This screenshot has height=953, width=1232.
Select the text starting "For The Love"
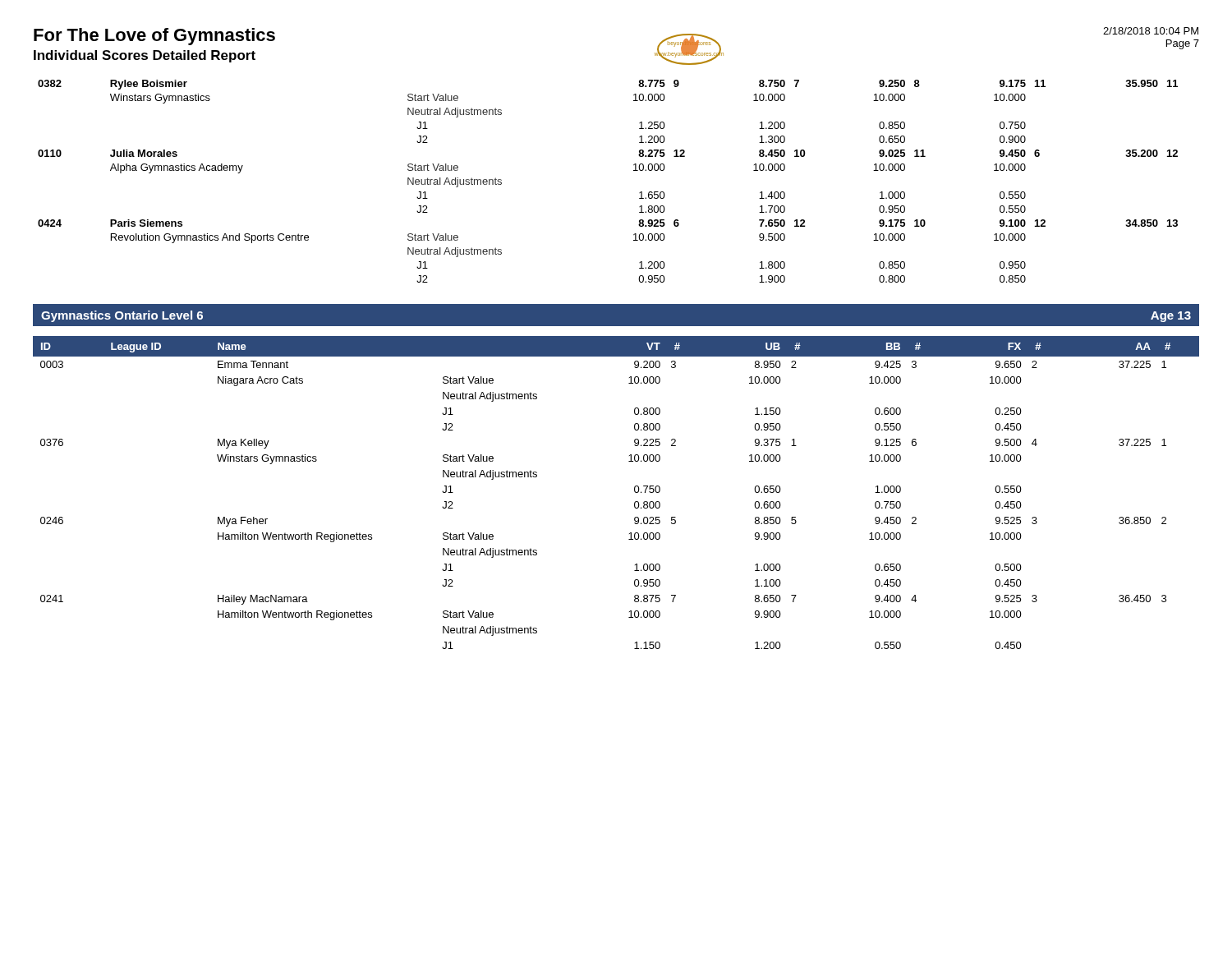pyautogui.click(x=154, y=44)
